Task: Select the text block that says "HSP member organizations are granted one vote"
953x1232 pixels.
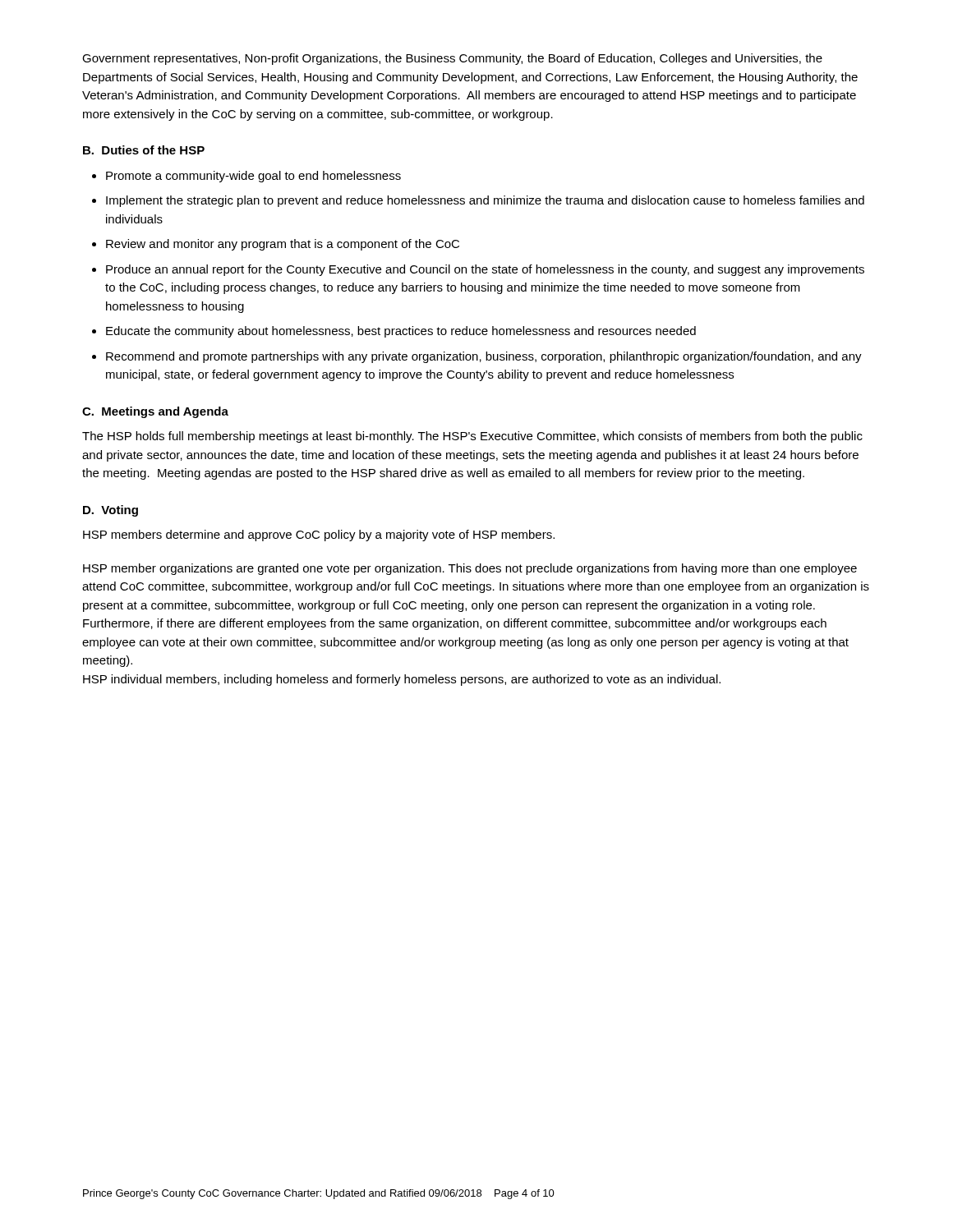Action: 476,623
